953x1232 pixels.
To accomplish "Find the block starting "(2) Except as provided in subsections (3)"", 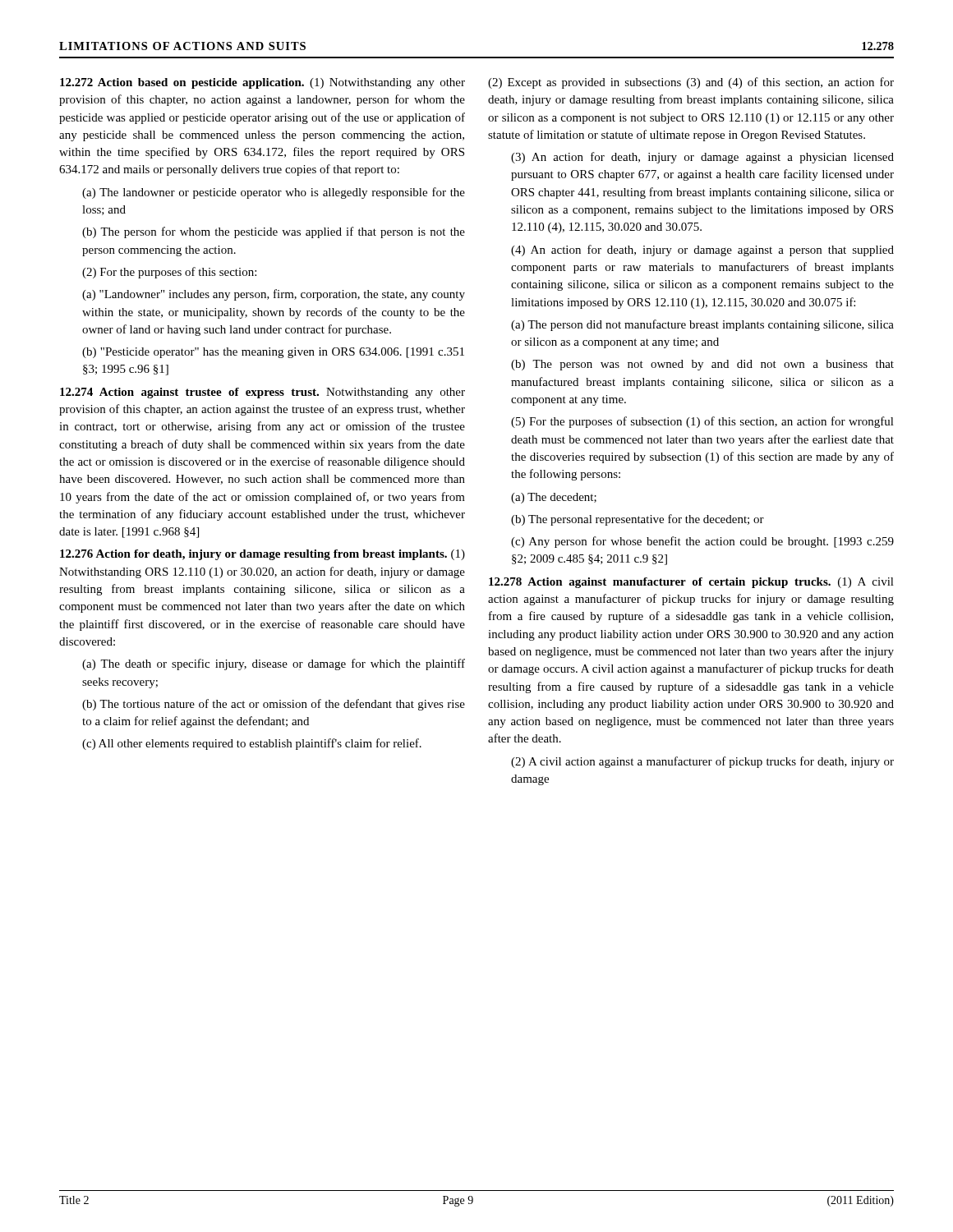I will (x=691, y=321).
